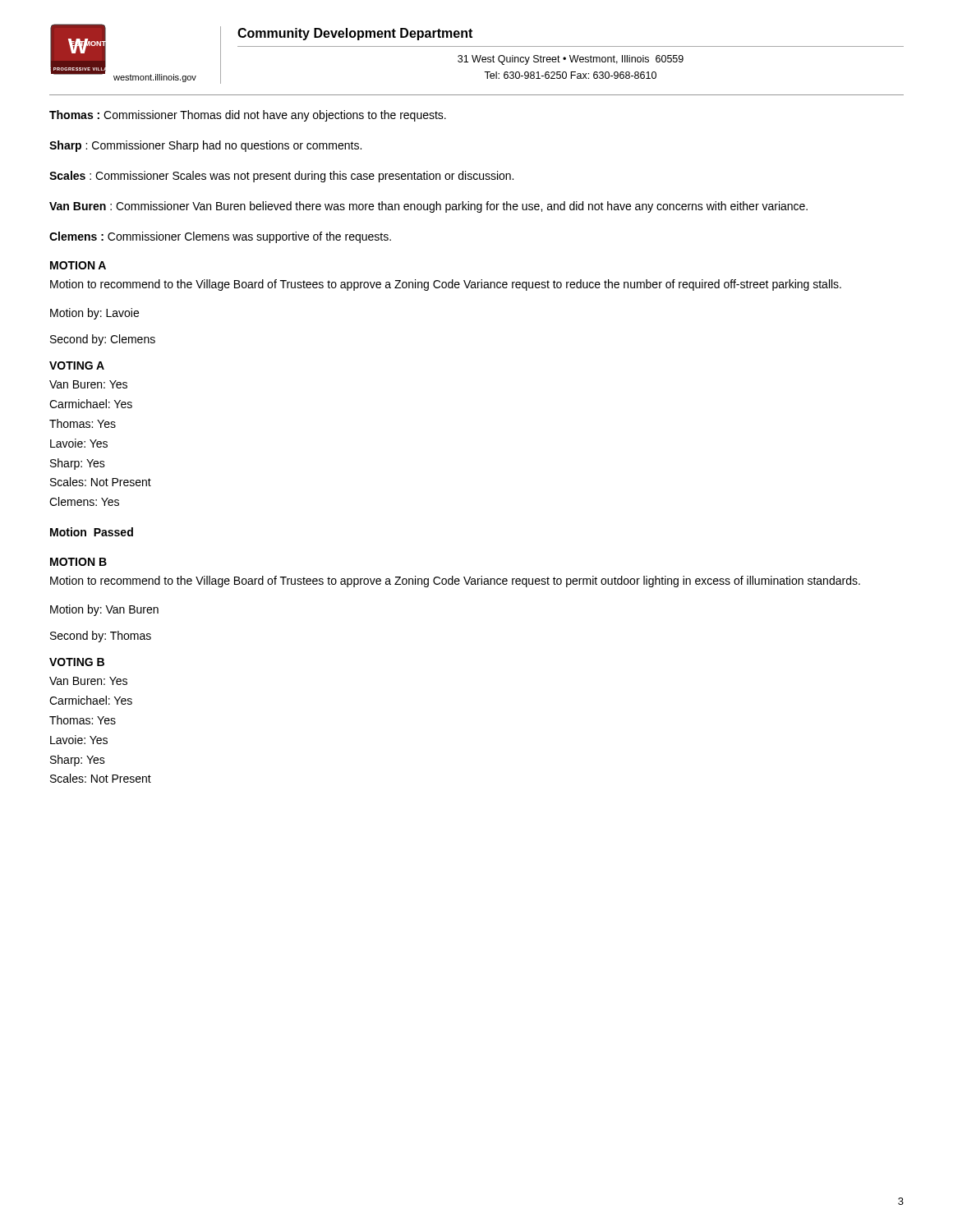The width and height of the screenshot is (953, 1232).
Task: Click where it says "MOTION A"
Action: pyautogui.click(x=78, y=265)
